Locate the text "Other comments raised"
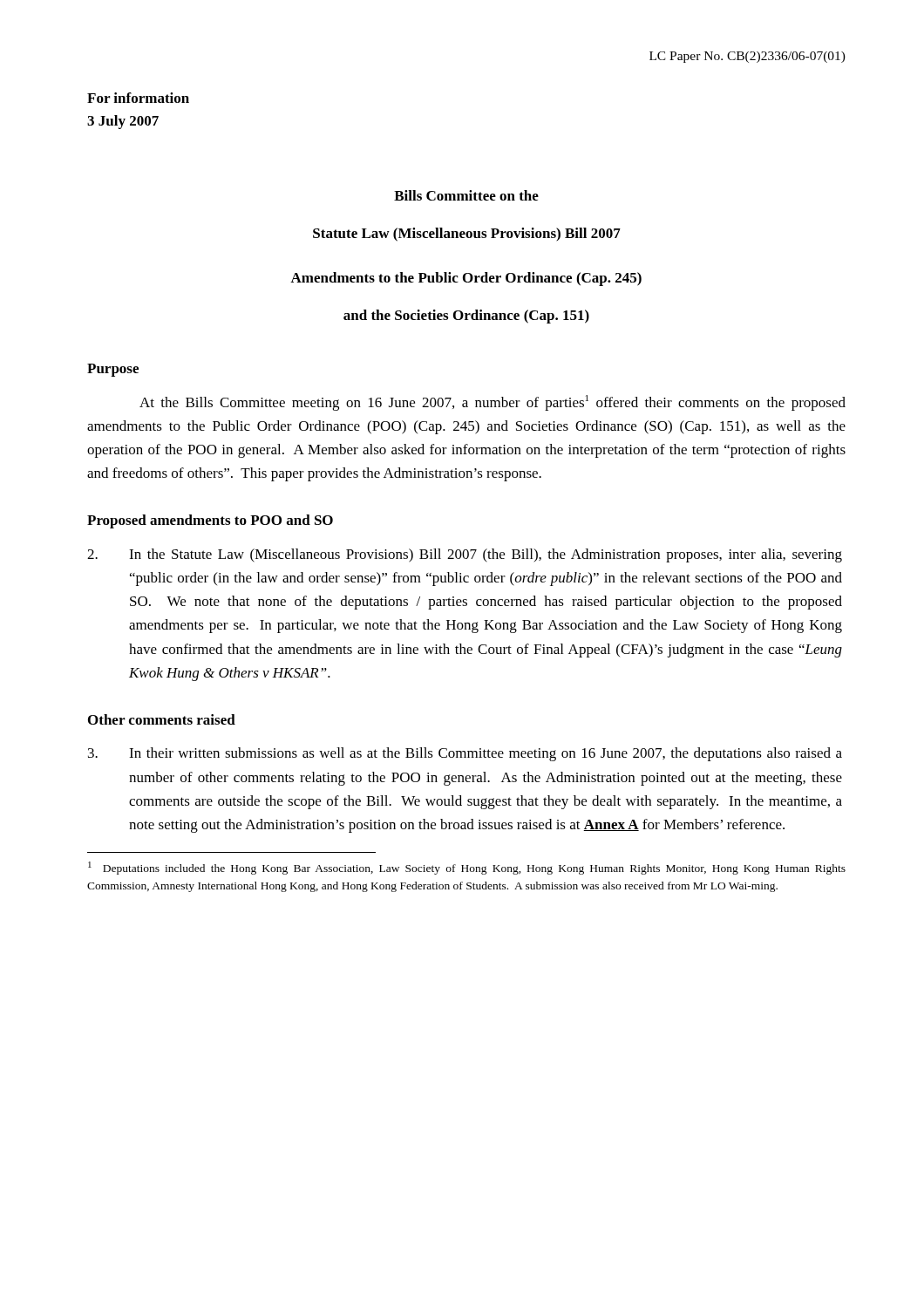Viewport: 924px width, 1308px height. tap(161, 720)
